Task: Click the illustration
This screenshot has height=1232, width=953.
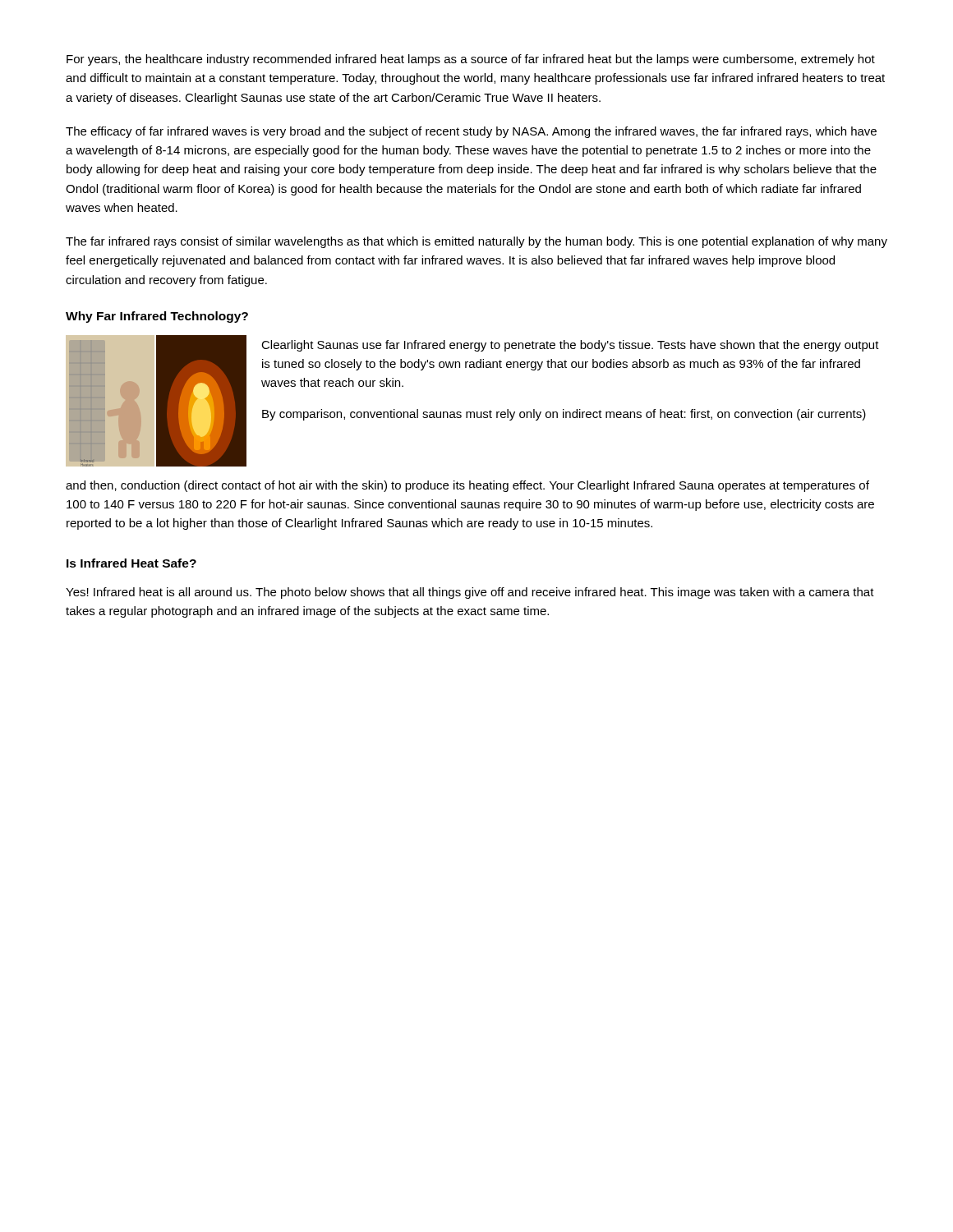Action: click(156, 402)
